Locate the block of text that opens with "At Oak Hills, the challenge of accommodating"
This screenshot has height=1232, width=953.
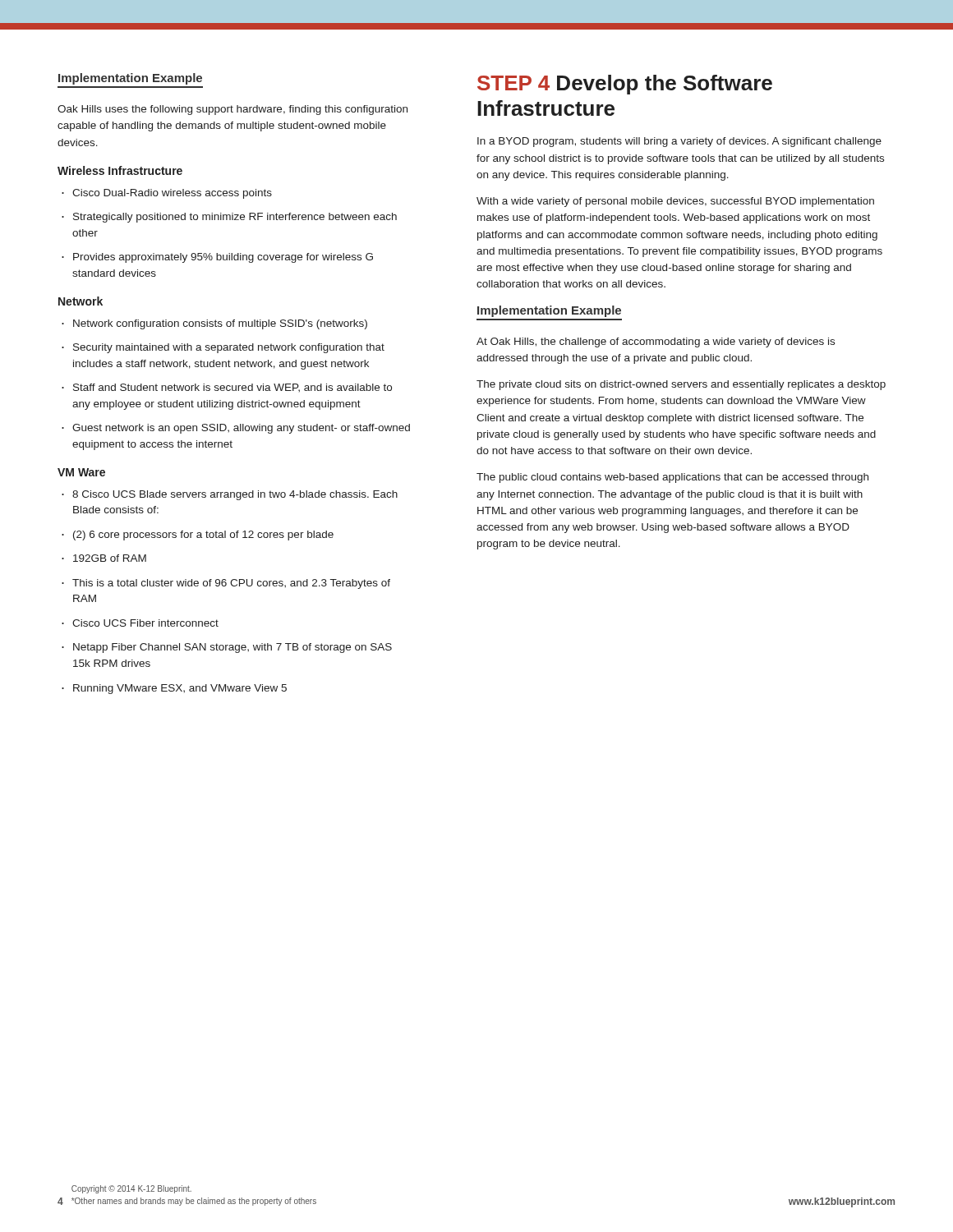(682, 350)
